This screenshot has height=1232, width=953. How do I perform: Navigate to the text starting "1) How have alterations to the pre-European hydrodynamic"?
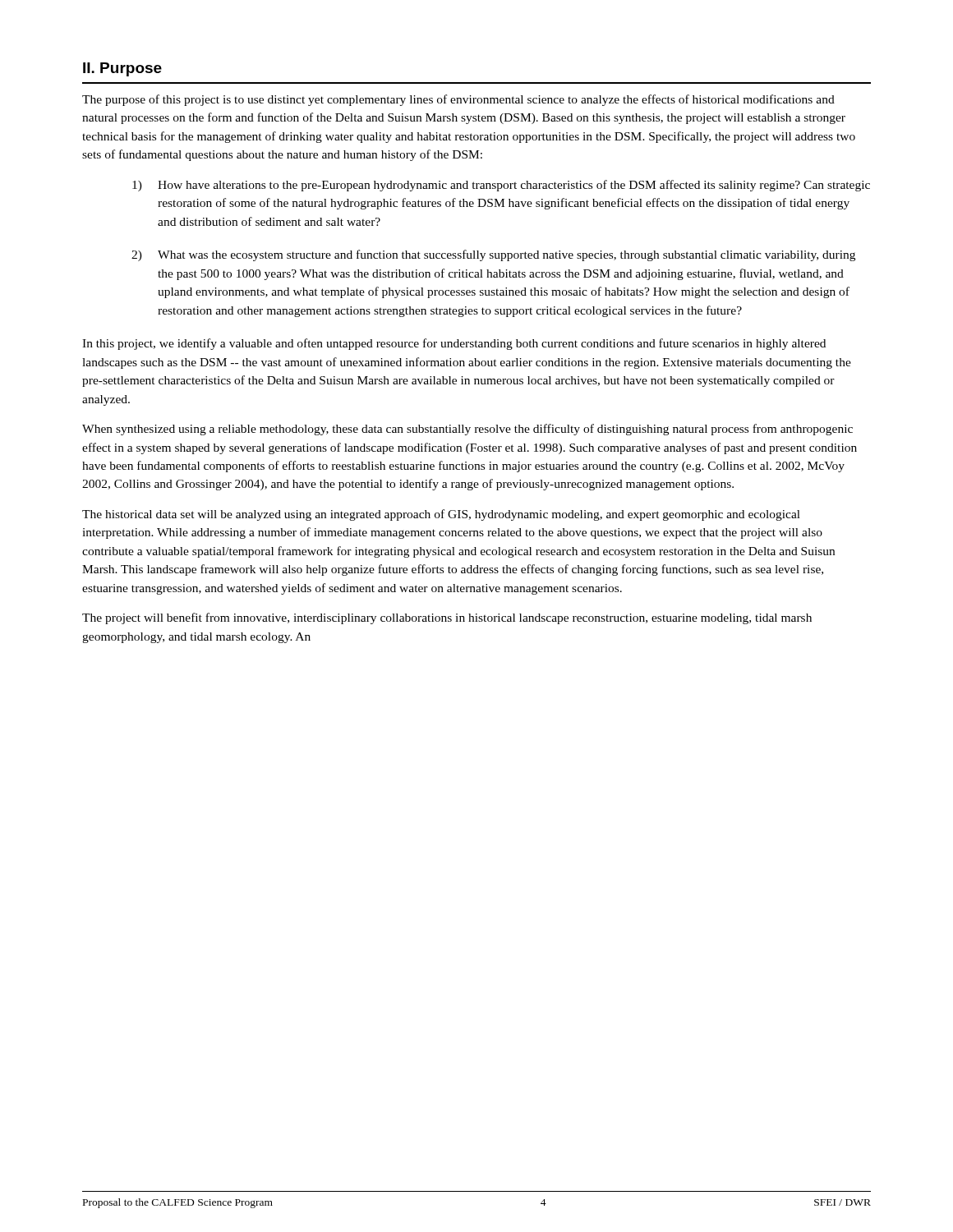click(501, 203)
